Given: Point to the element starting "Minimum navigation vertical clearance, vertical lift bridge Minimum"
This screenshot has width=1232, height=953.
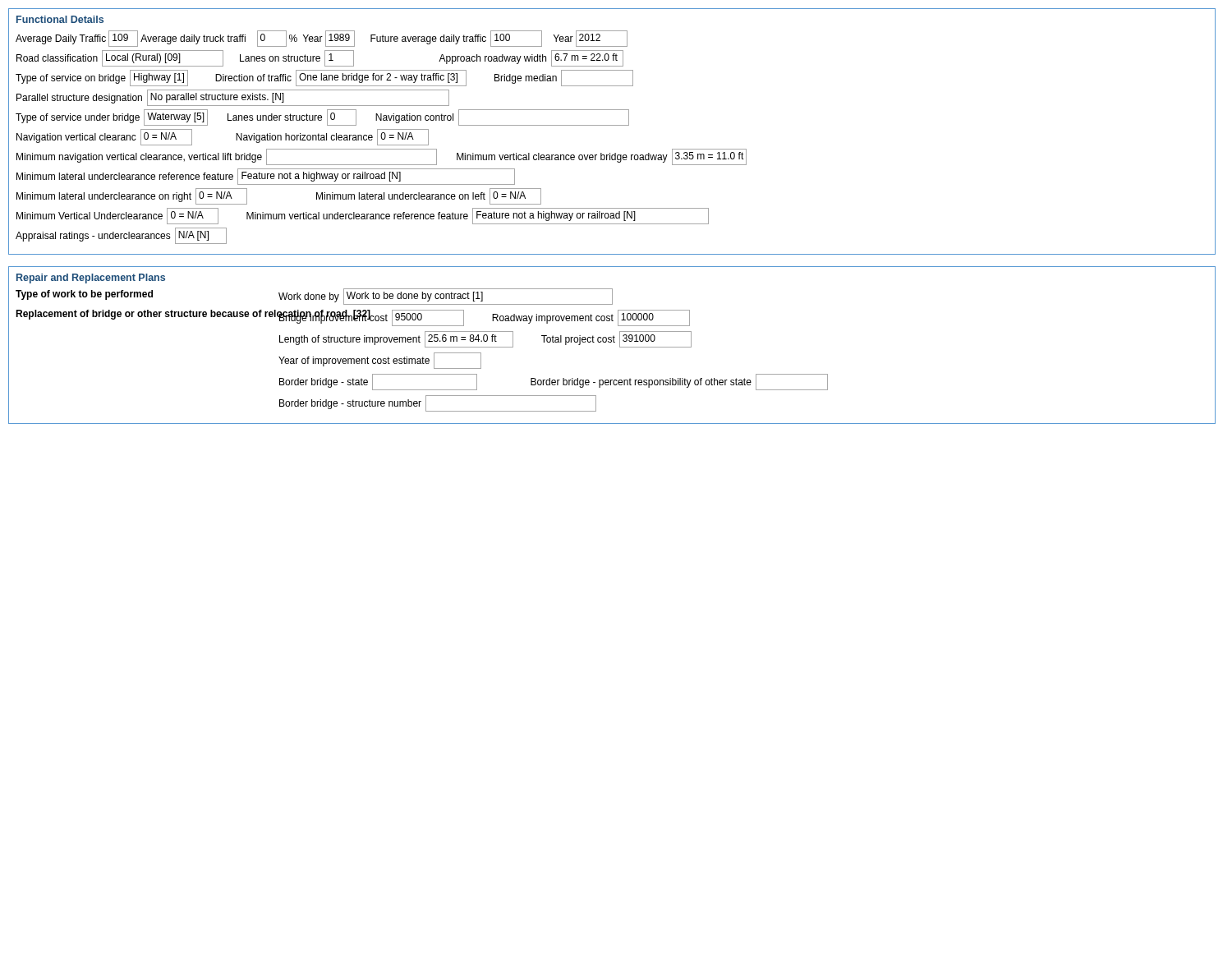Looking at the screenshot, I should 381,157.
